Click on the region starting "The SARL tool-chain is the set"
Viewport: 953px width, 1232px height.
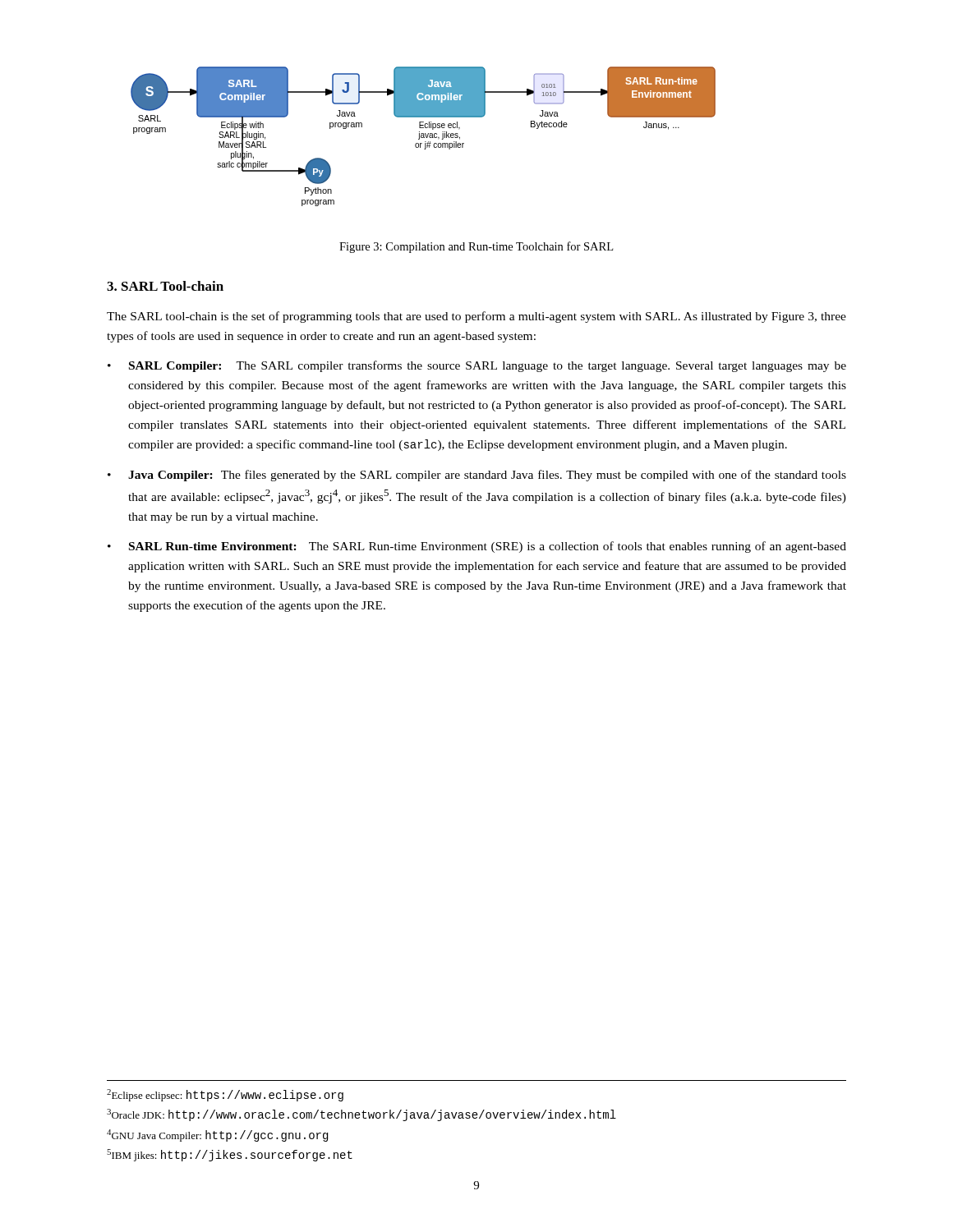pos(476,326)
